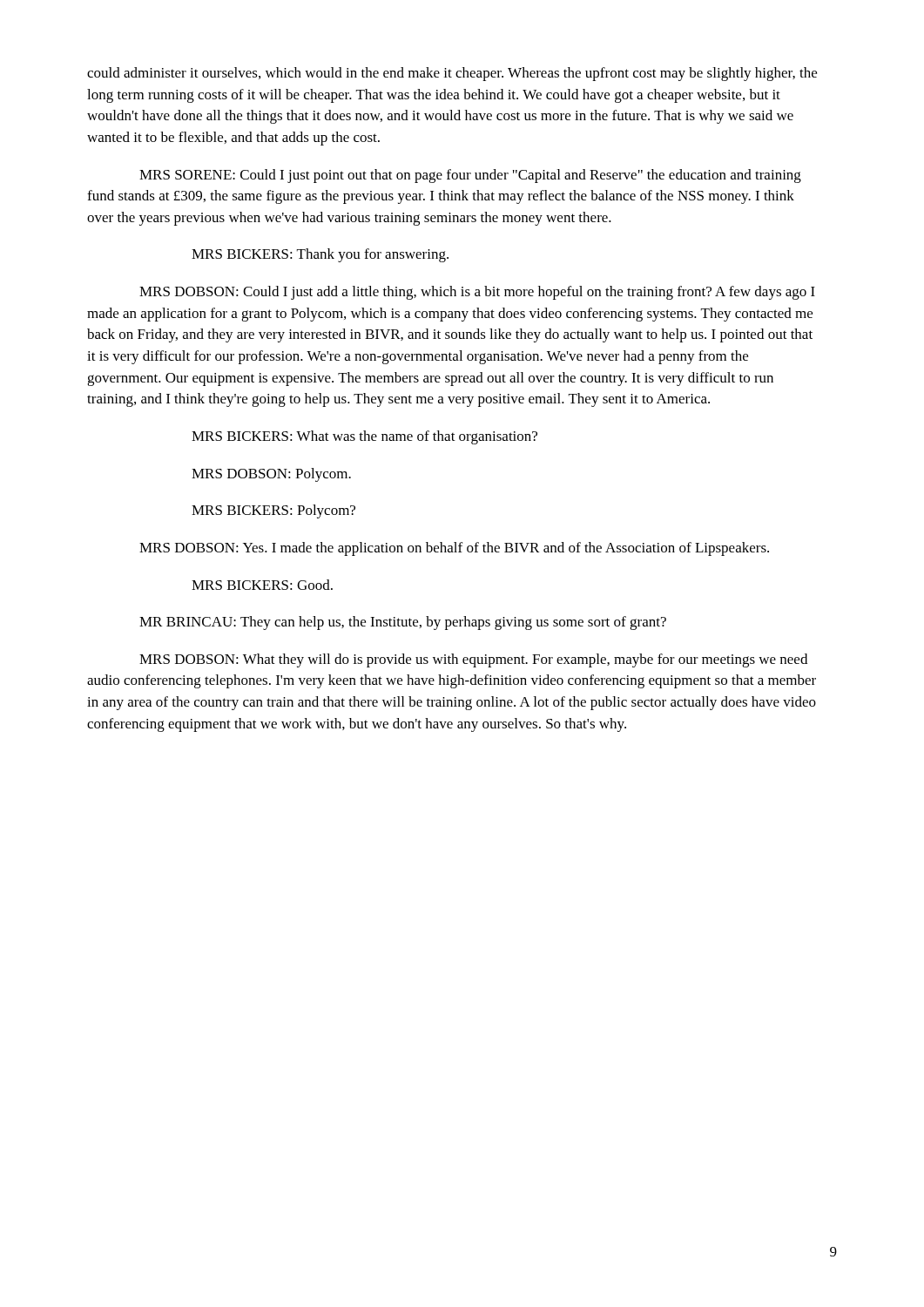
Task: Find the passage starting "MRS BICKERS: Polycom?"
Action: [274, 510]
